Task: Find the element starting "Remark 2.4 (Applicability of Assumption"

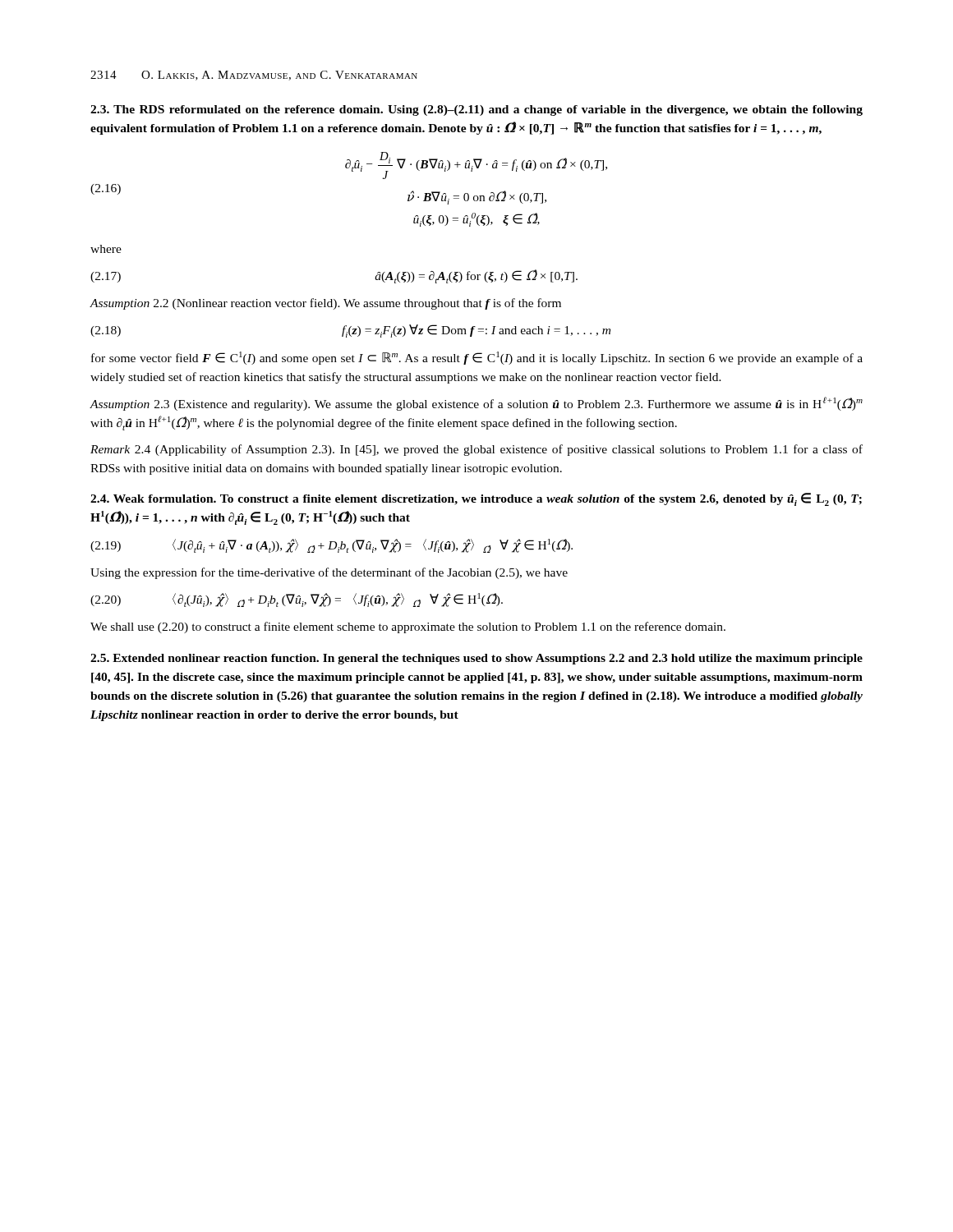Action: (x=476, y=458)
